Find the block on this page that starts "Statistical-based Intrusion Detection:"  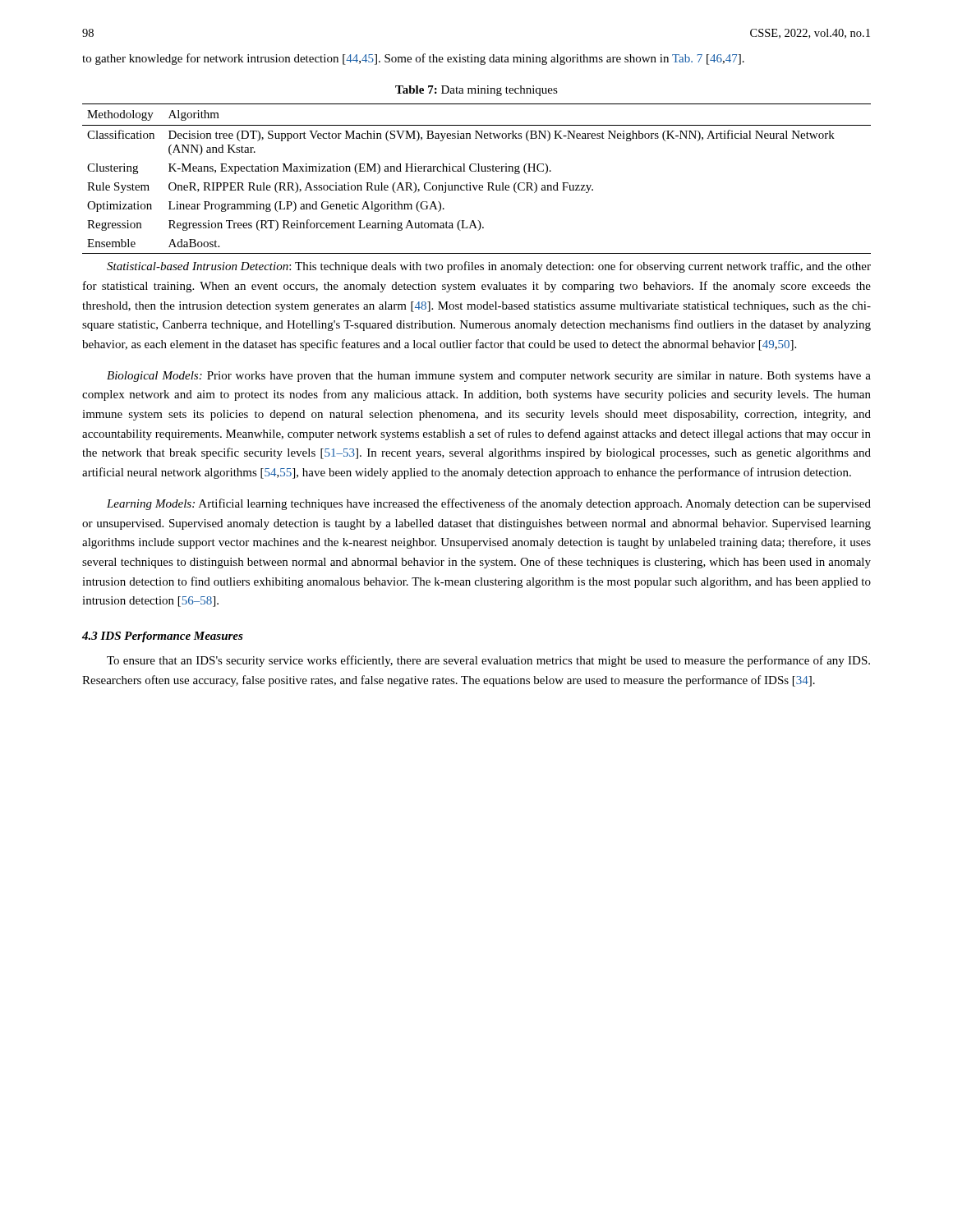[x=476, y=305]
